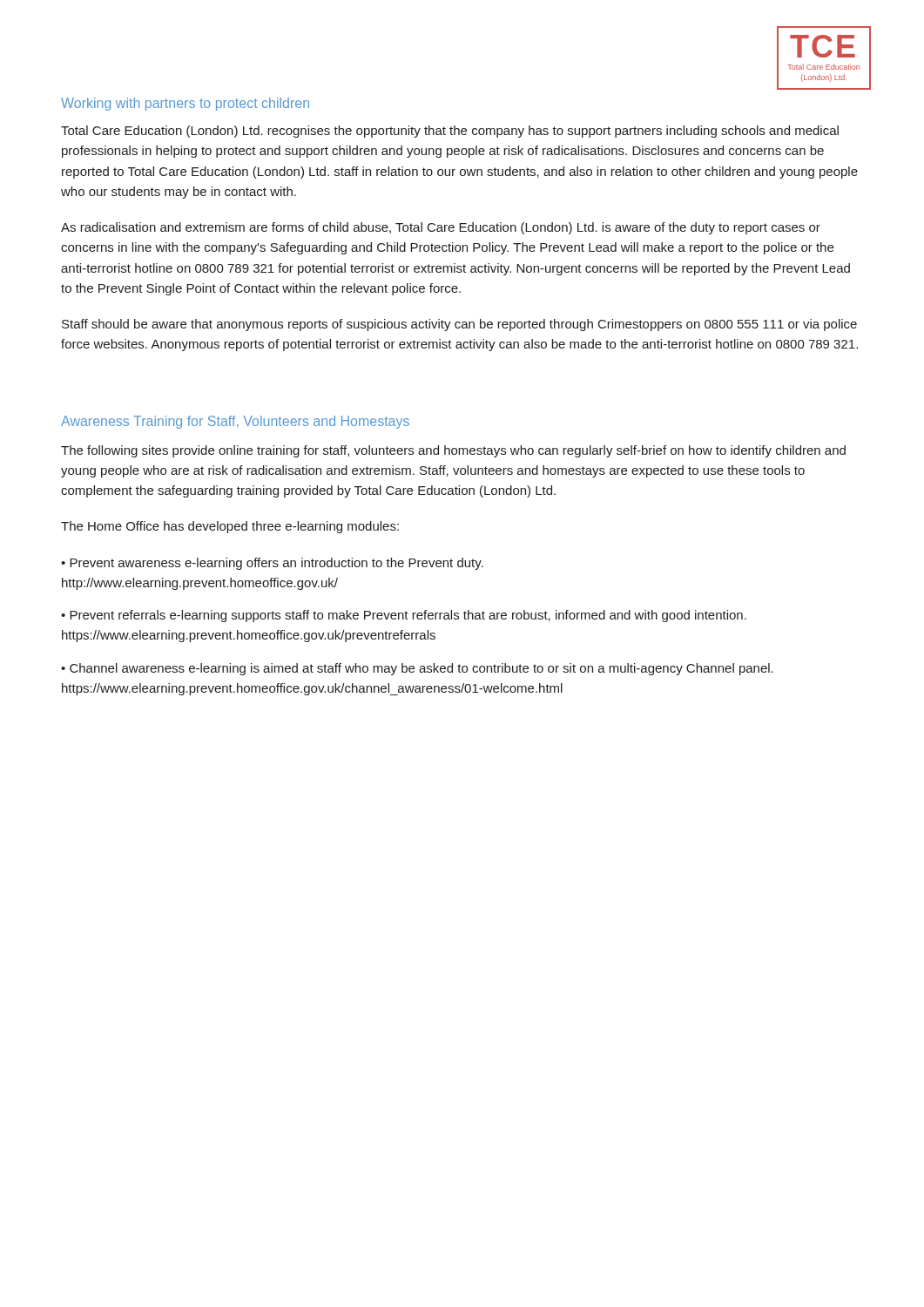Locate a logo

coord(824,58)
